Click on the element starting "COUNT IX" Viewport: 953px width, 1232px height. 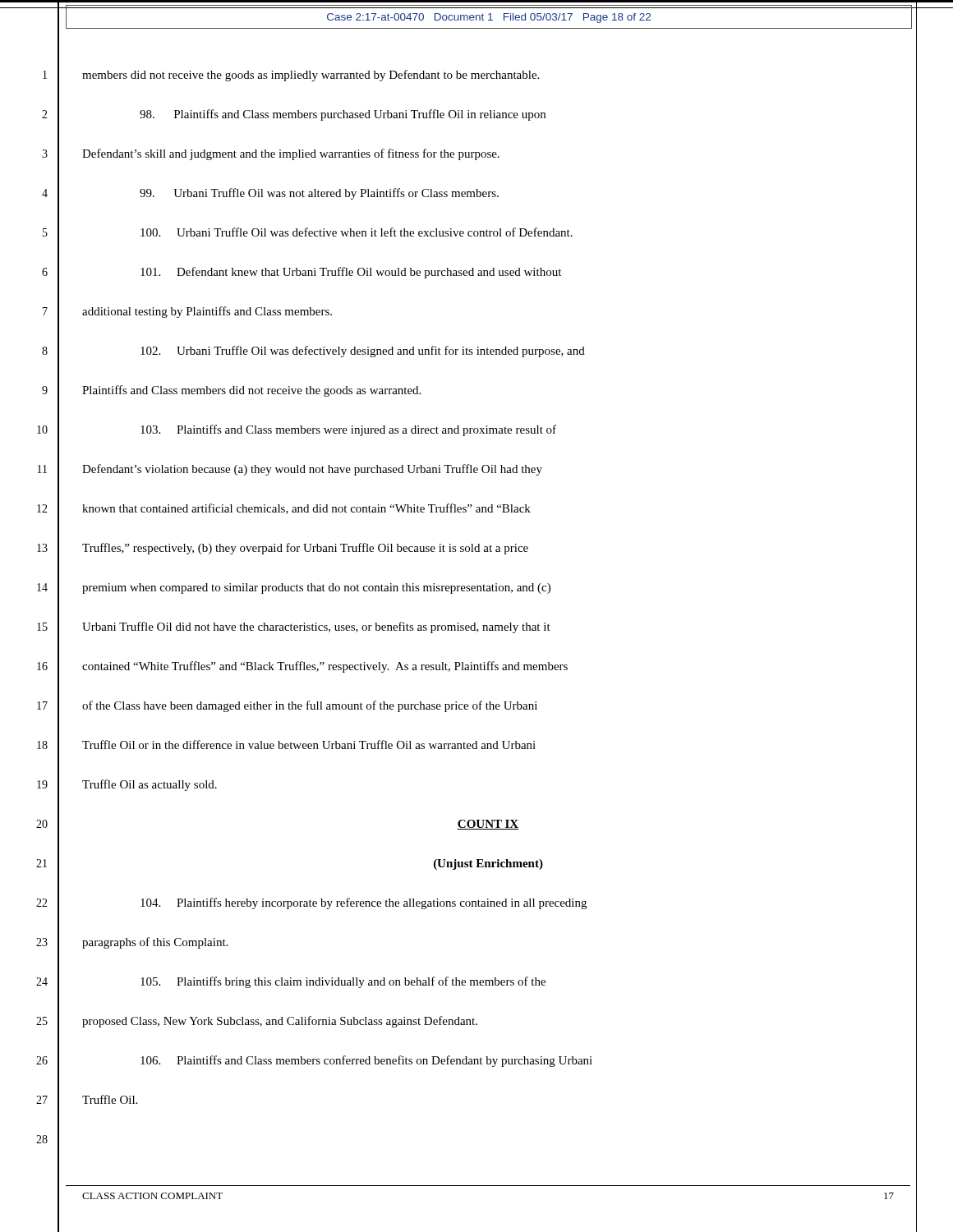(x=488, y=825)
